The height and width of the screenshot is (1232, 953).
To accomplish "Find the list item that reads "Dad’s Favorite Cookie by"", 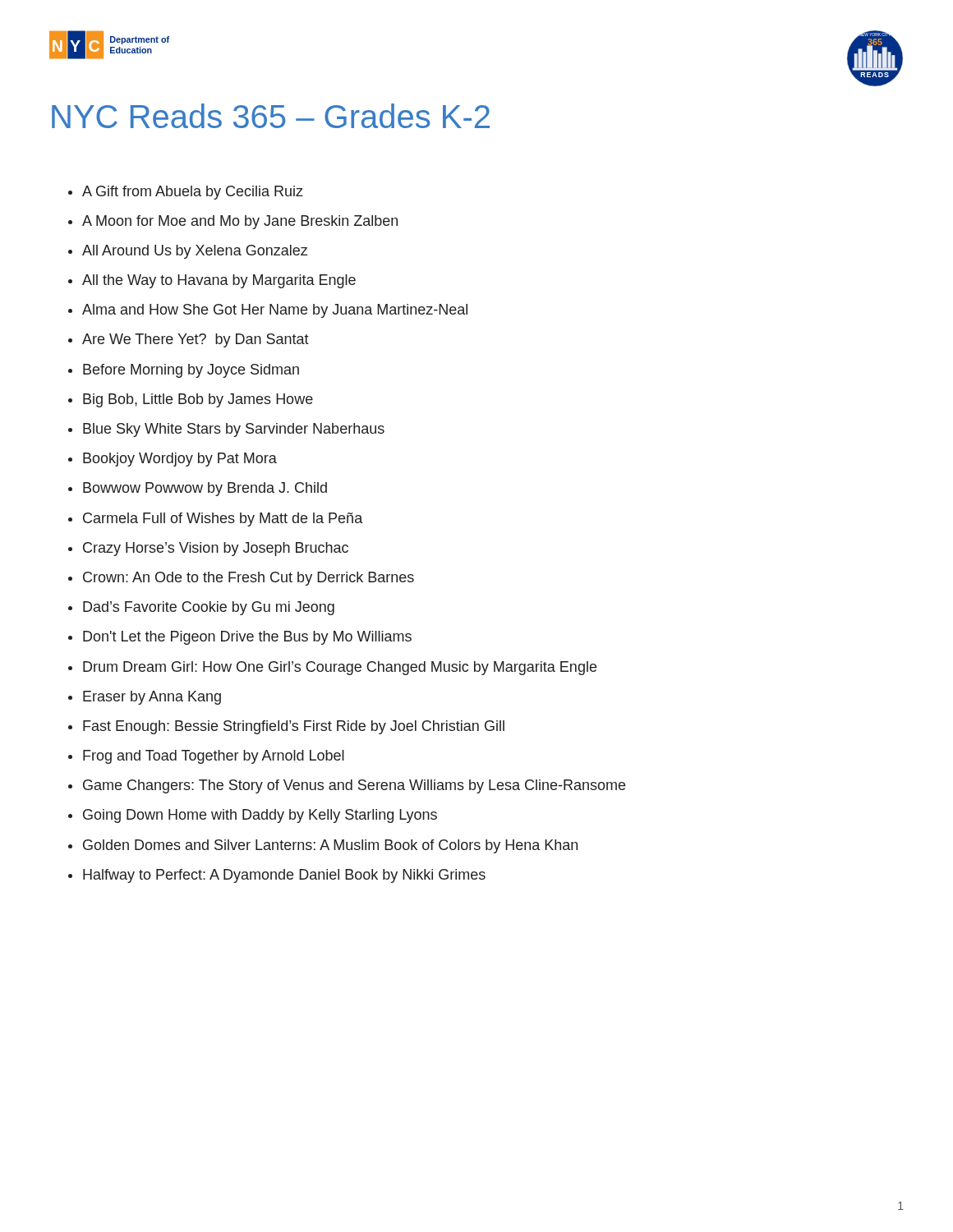I will click(209, 607).
